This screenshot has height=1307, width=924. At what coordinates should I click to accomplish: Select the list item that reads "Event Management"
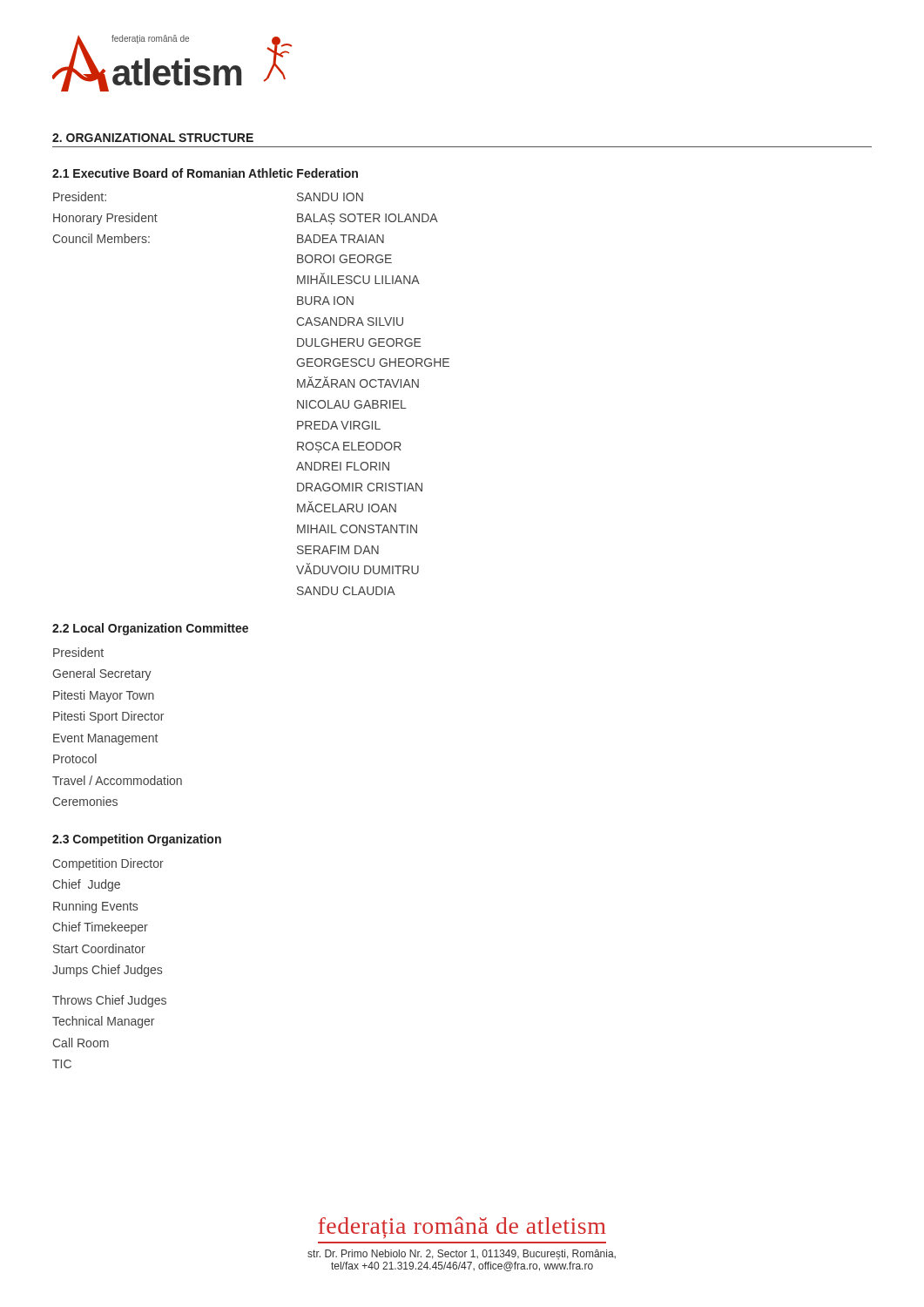[105, 738]
